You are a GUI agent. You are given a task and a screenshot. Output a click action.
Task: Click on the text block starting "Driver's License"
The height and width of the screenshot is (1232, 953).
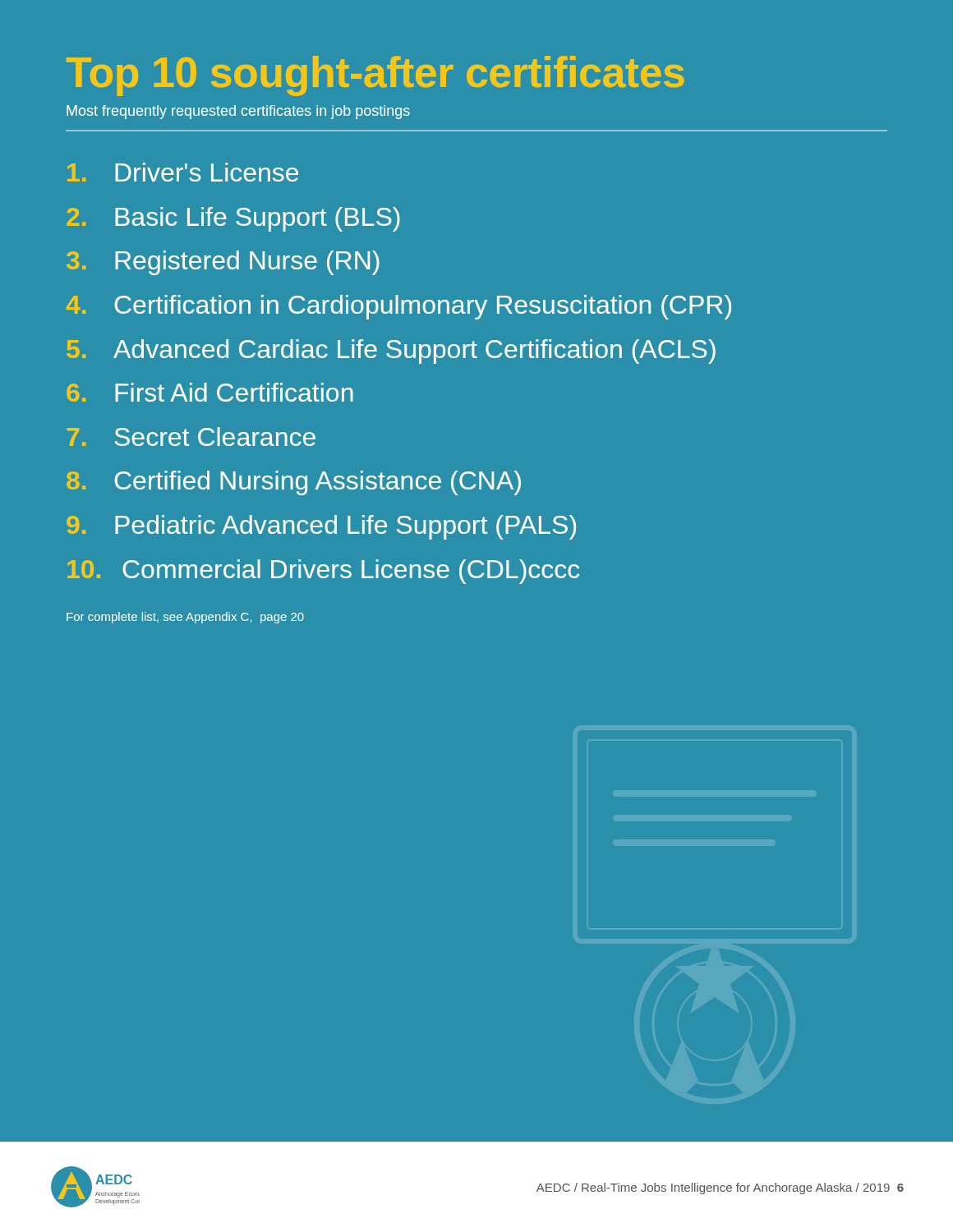[183, 173]
